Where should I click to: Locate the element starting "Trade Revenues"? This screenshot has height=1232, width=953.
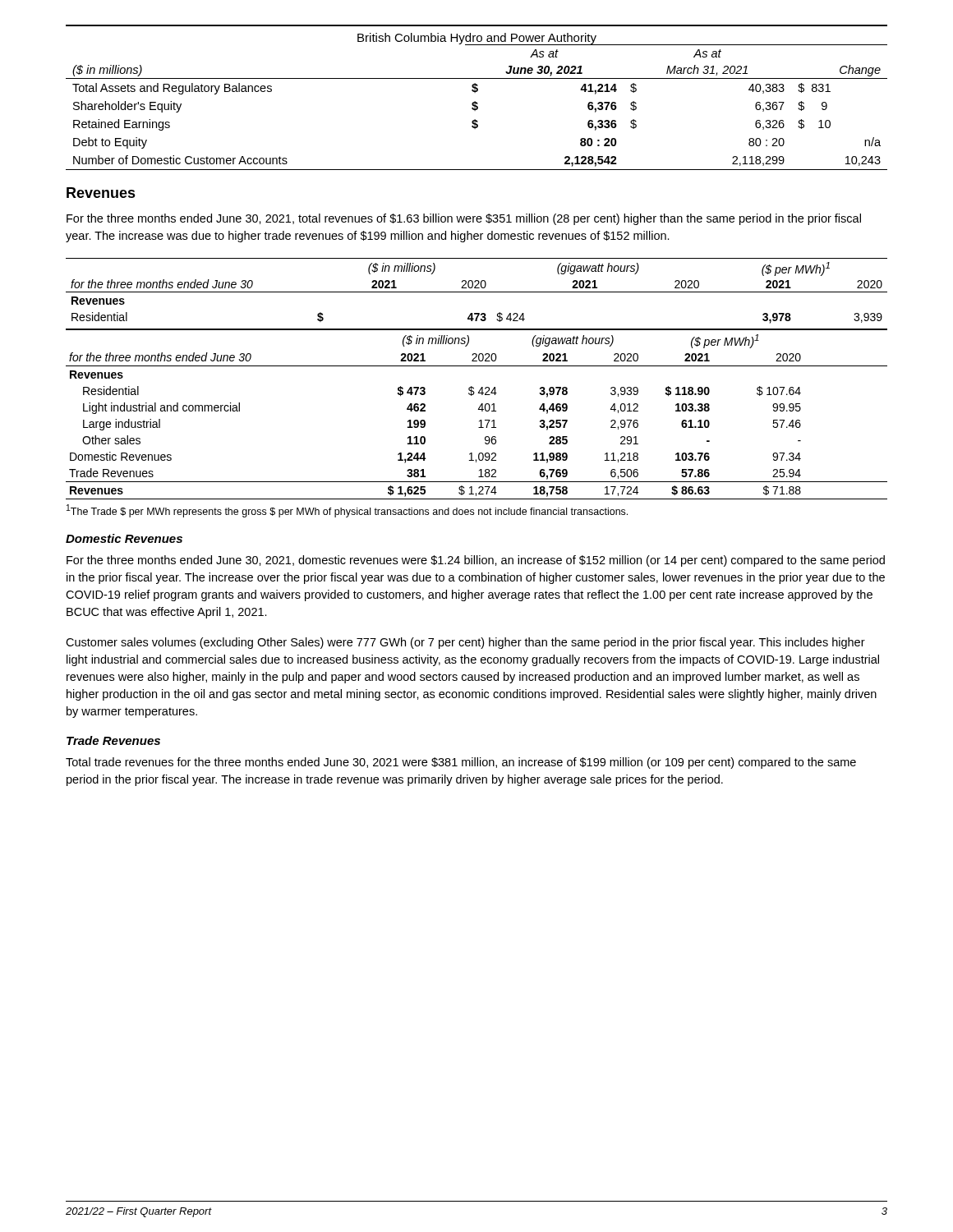click(x=113, y=741)
